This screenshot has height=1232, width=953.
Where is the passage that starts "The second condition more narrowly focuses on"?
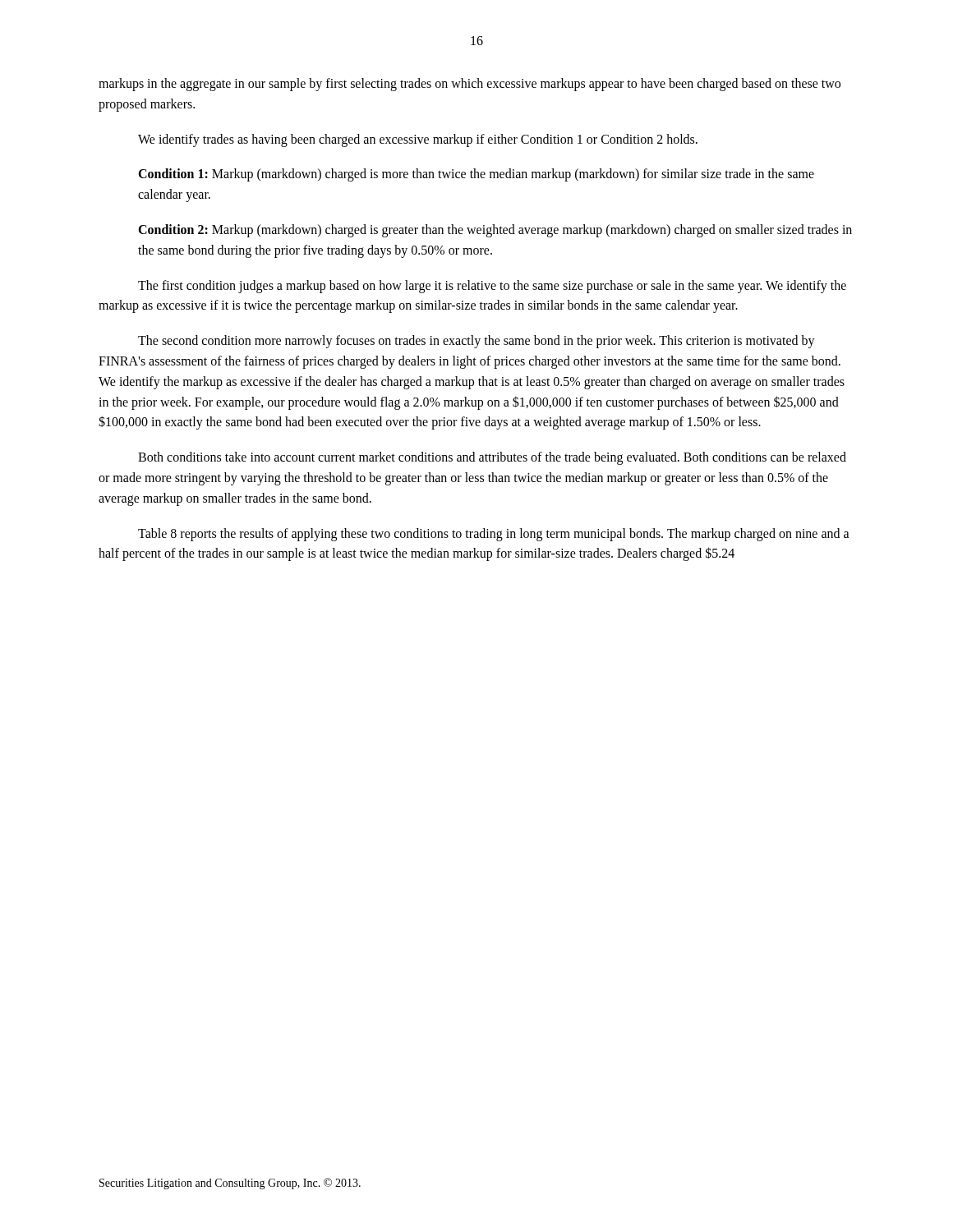472,381
